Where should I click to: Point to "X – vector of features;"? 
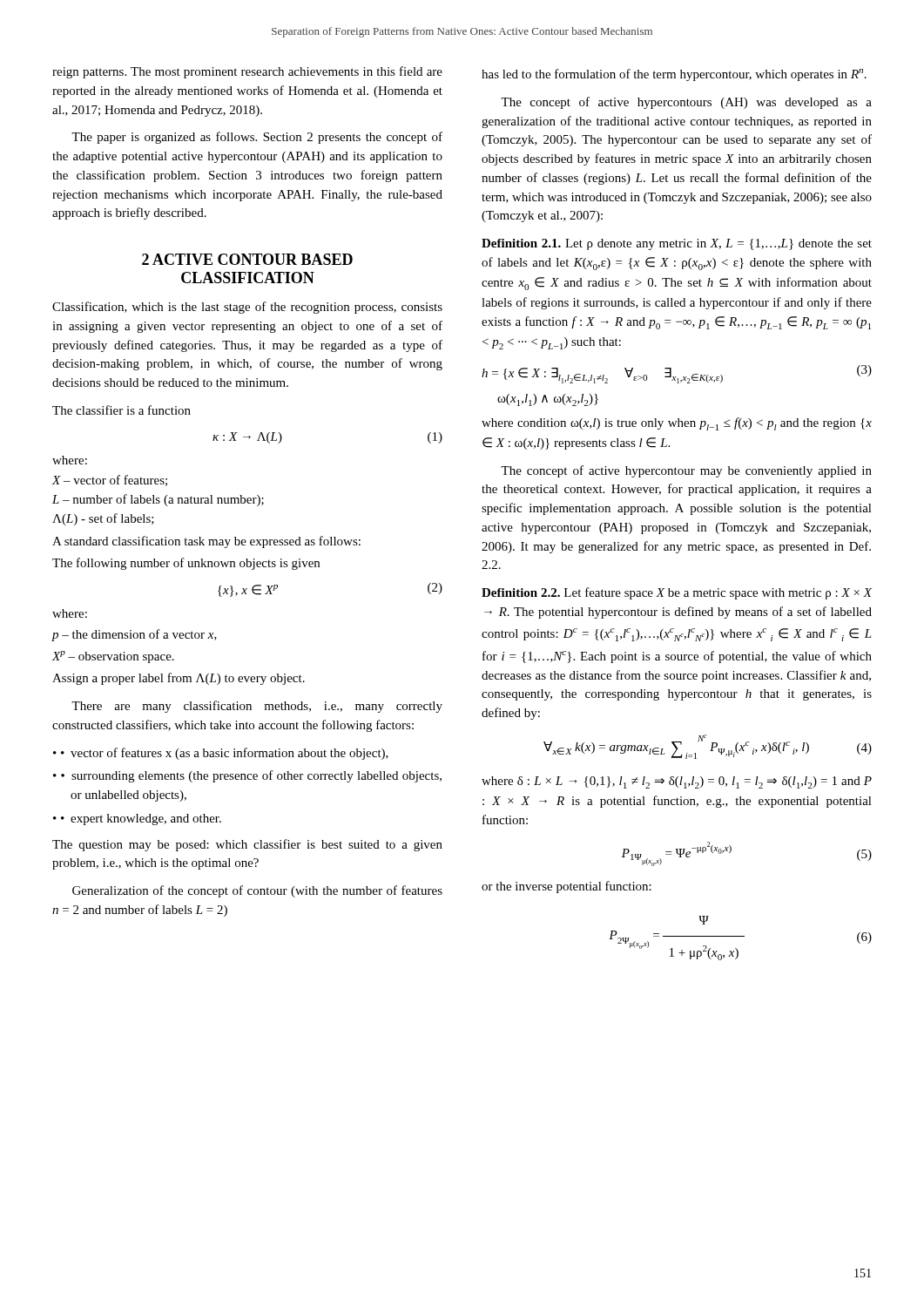pyautogui.click(x=110, y=480)
